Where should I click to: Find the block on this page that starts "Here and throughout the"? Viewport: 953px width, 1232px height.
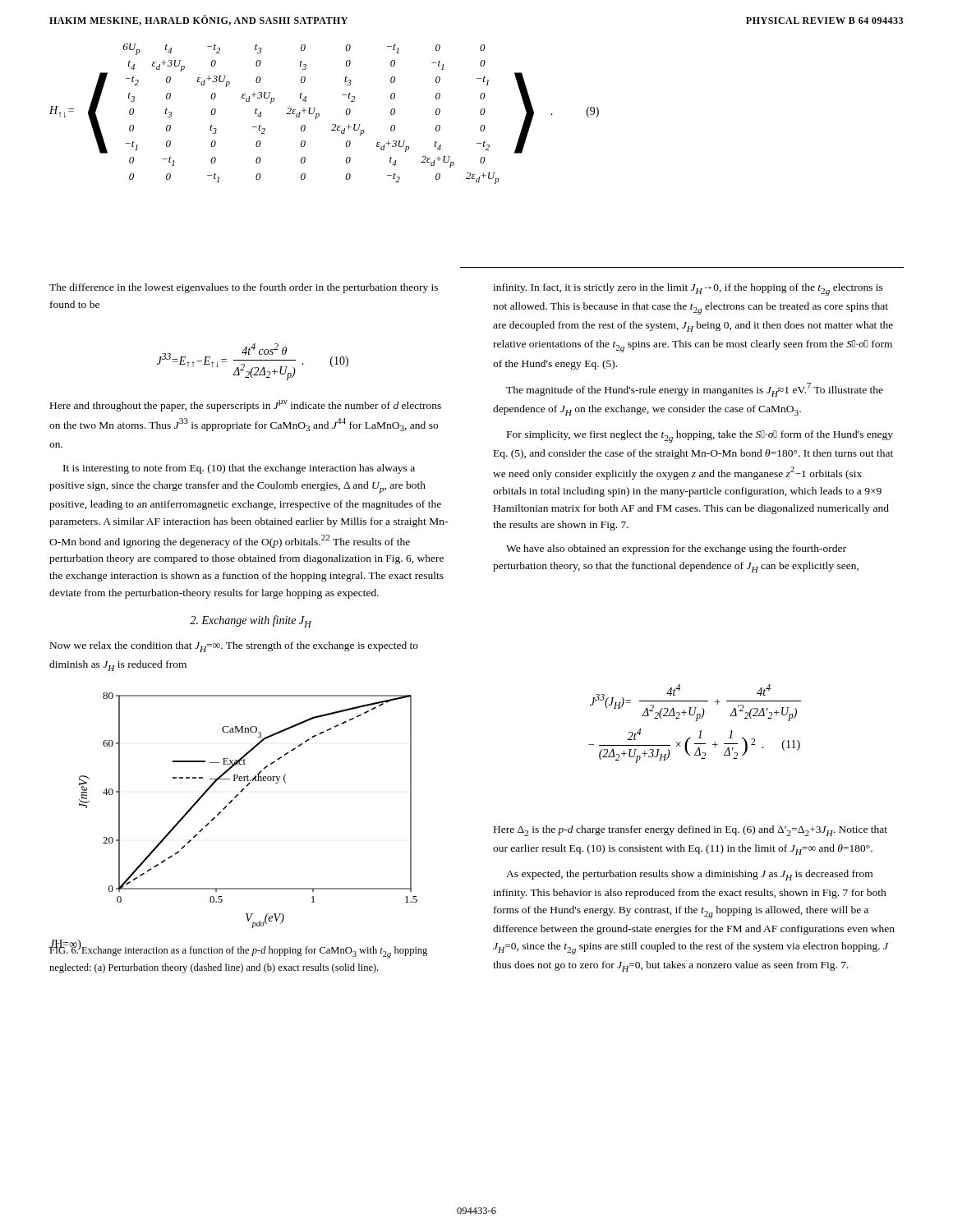[251, 498]
